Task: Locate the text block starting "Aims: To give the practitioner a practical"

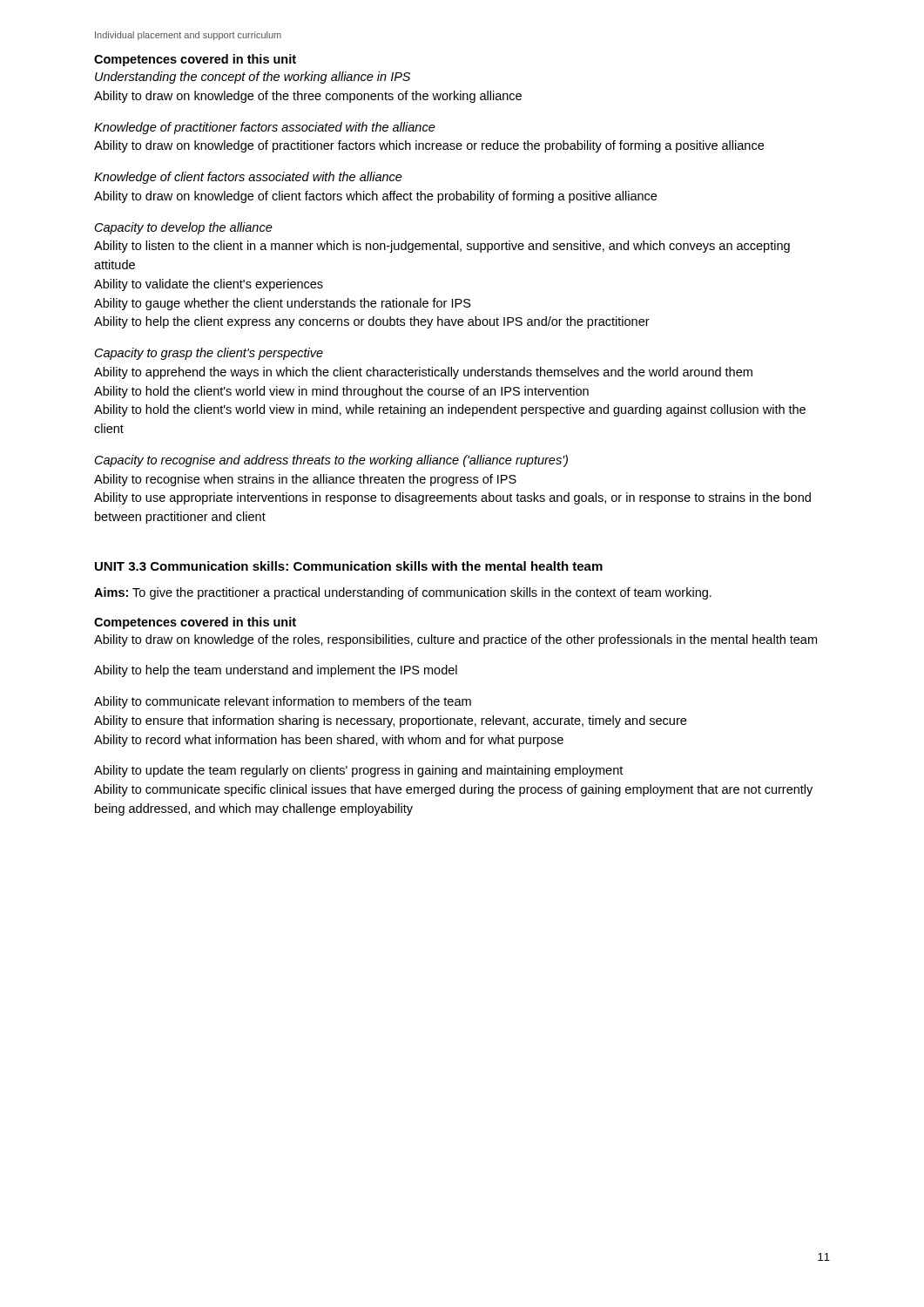Action: click(403, 592)
